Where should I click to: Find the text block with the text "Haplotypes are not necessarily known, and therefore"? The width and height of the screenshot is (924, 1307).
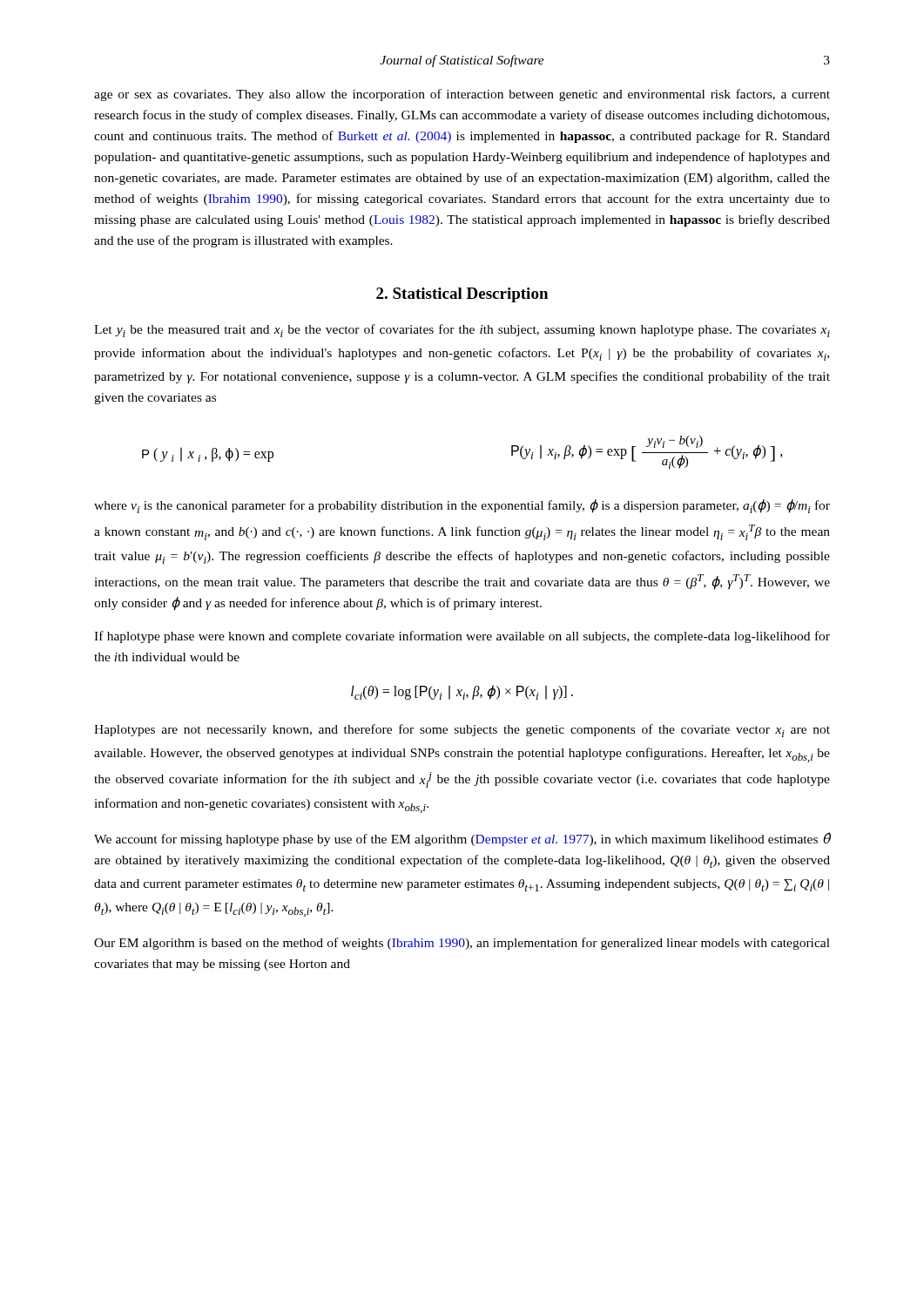462,768
